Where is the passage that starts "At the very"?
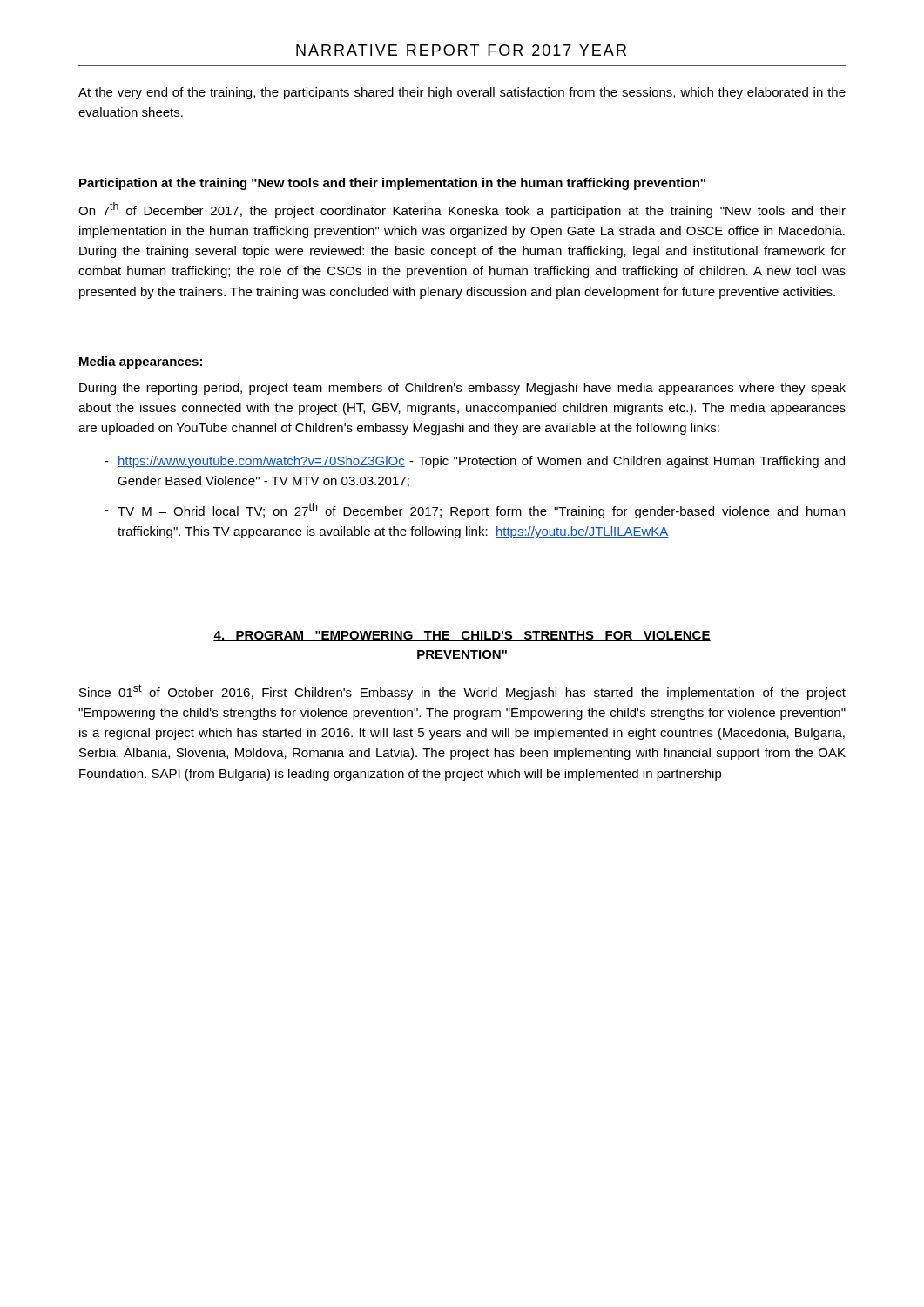Viewport: 924px width, 1307px height. click(462, 102)
